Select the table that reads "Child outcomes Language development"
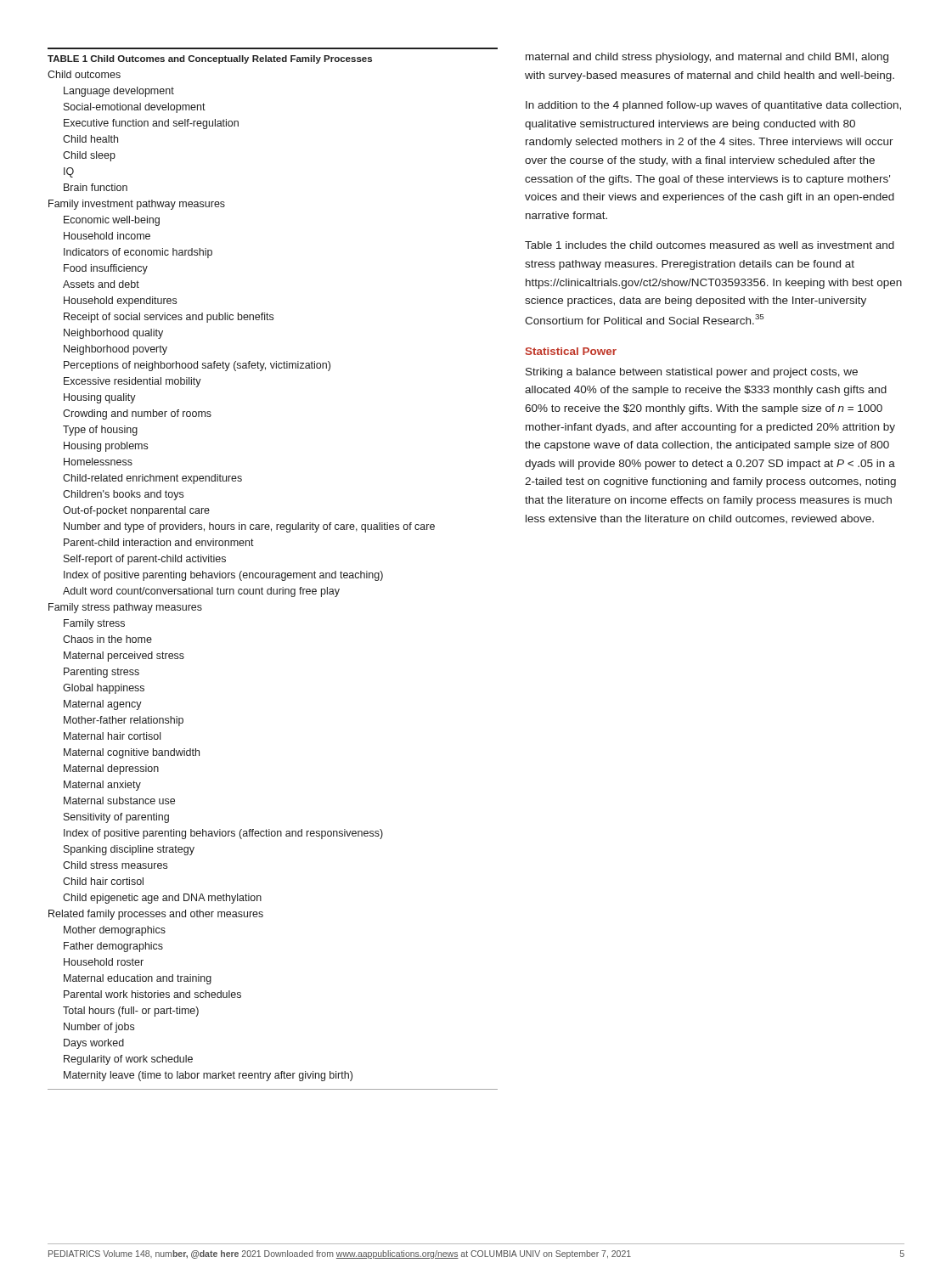The height and width of the screenshot is (1274, 952). click(x=273, y=578)
